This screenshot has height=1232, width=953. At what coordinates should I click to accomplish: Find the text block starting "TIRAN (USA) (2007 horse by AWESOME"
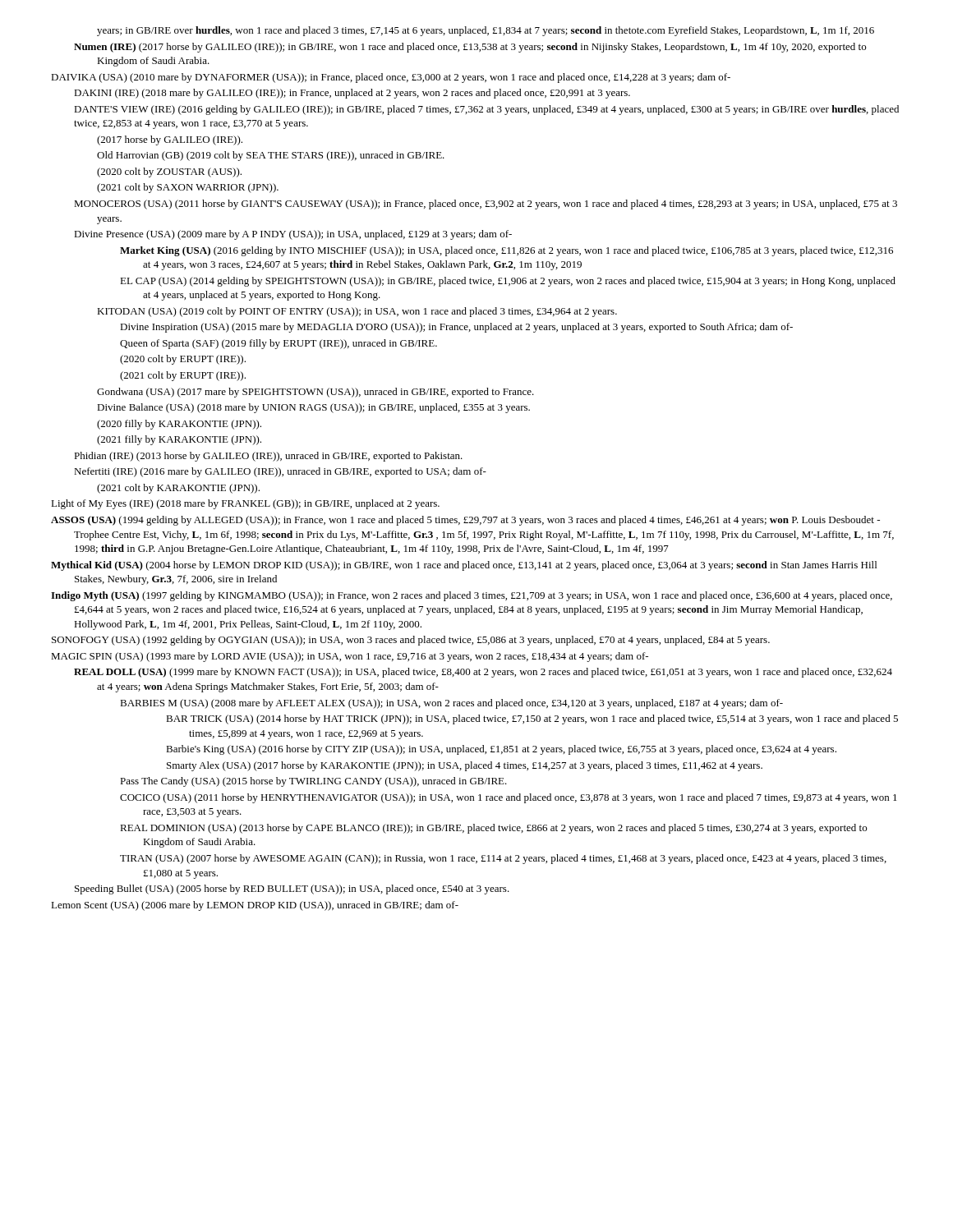pyautogui.click(x=511, y=865)
